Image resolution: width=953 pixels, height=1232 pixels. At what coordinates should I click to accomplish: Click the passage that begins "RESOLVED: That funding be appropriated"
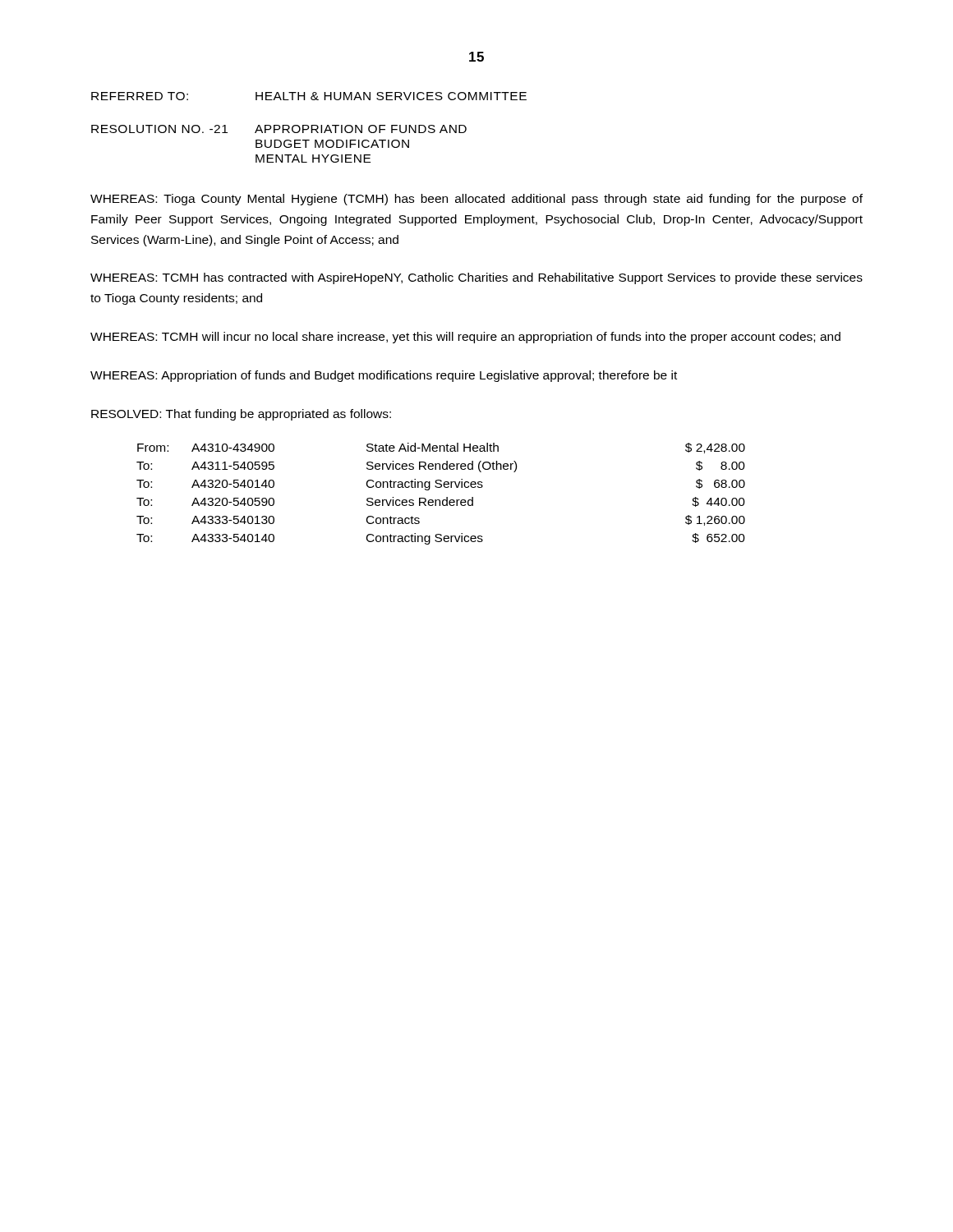click(241, 413)
